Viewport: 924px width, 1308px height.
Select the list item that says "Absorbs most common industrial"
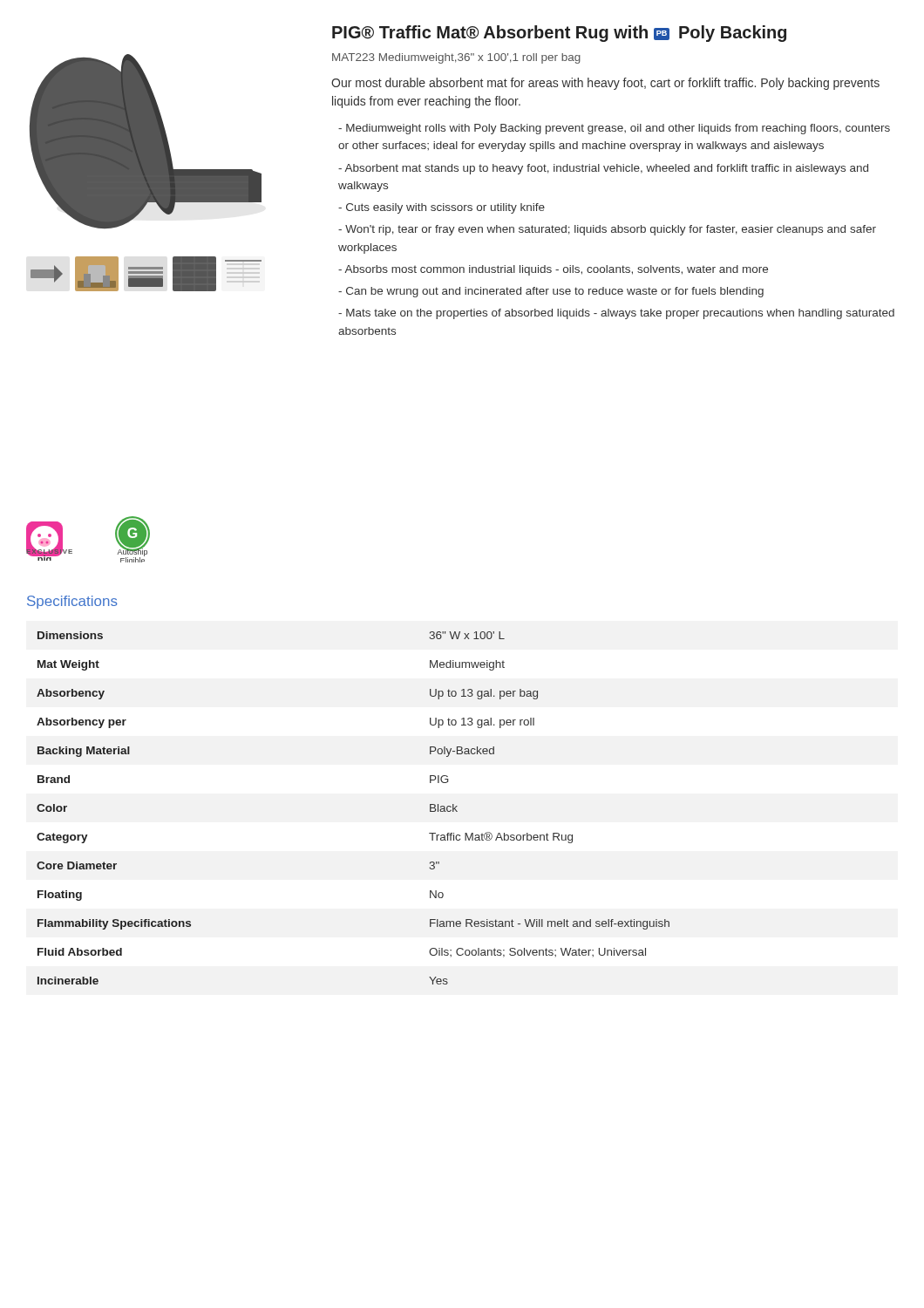click(x=553, y=269)
